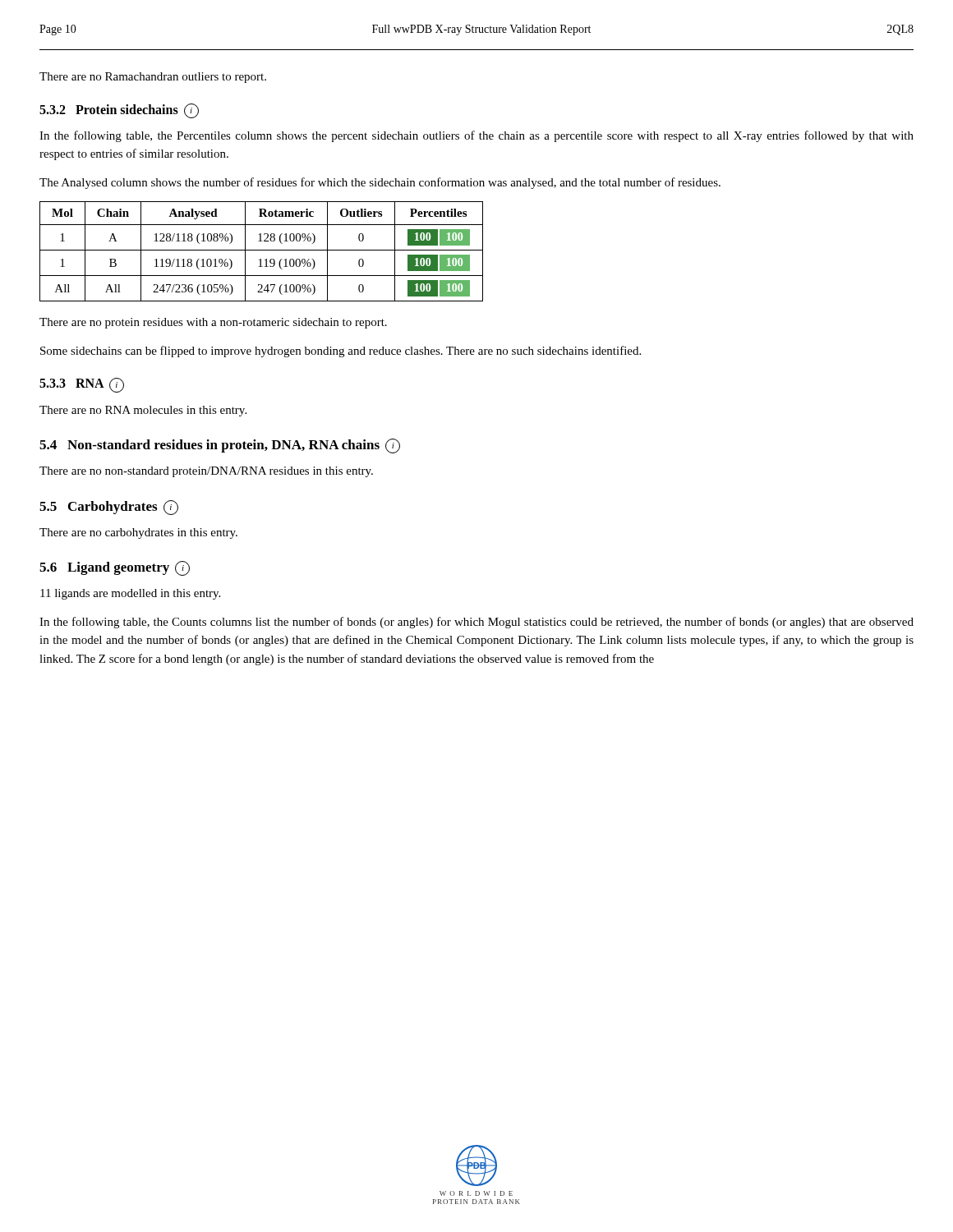Point to the block beginning "The Analysed column shows the number of residues"
This screenshot has height=1232, width=953.
(x=380, y=182)
